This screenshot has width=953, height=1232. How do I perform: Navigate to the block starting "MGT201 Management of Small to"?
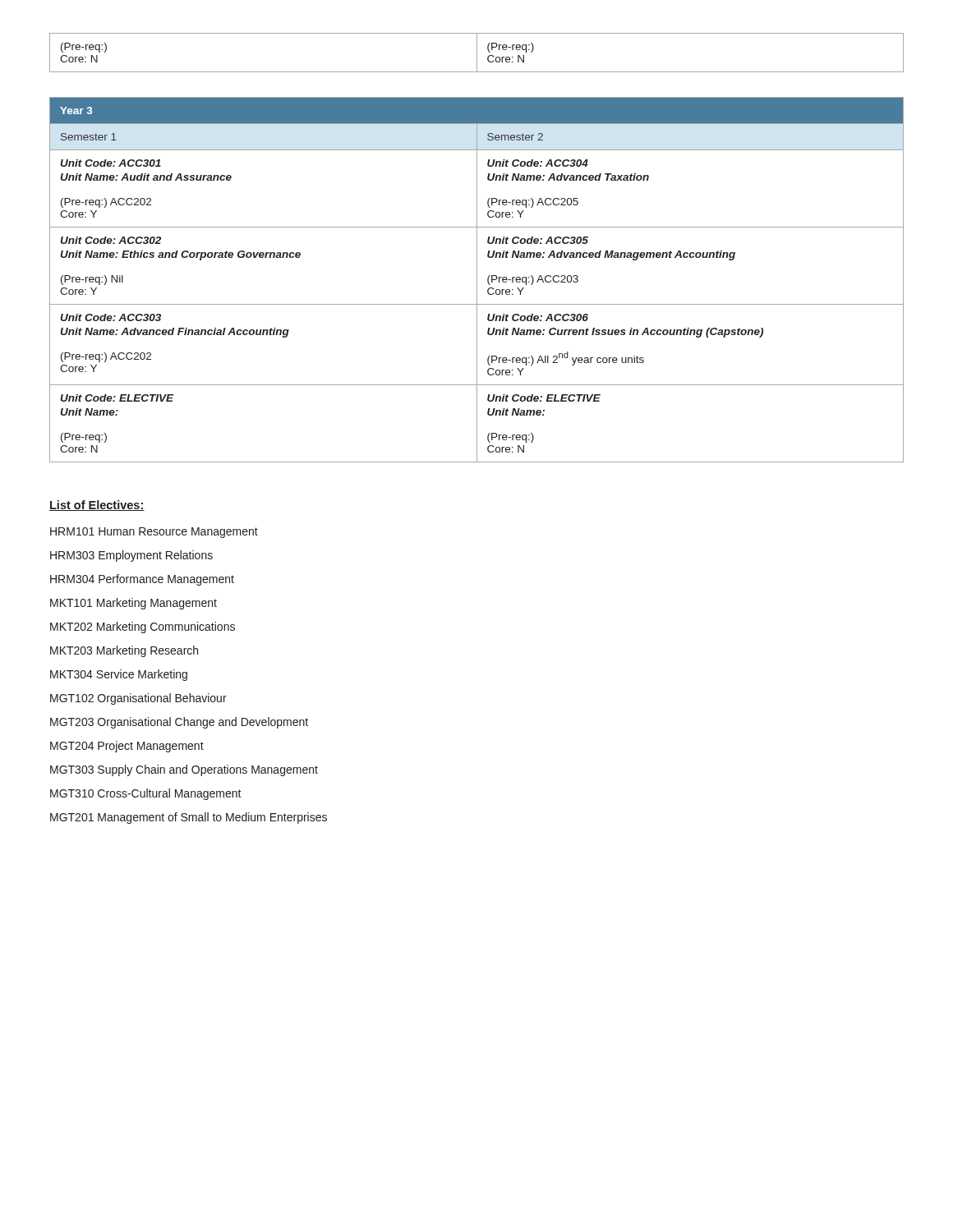point(188,817)
